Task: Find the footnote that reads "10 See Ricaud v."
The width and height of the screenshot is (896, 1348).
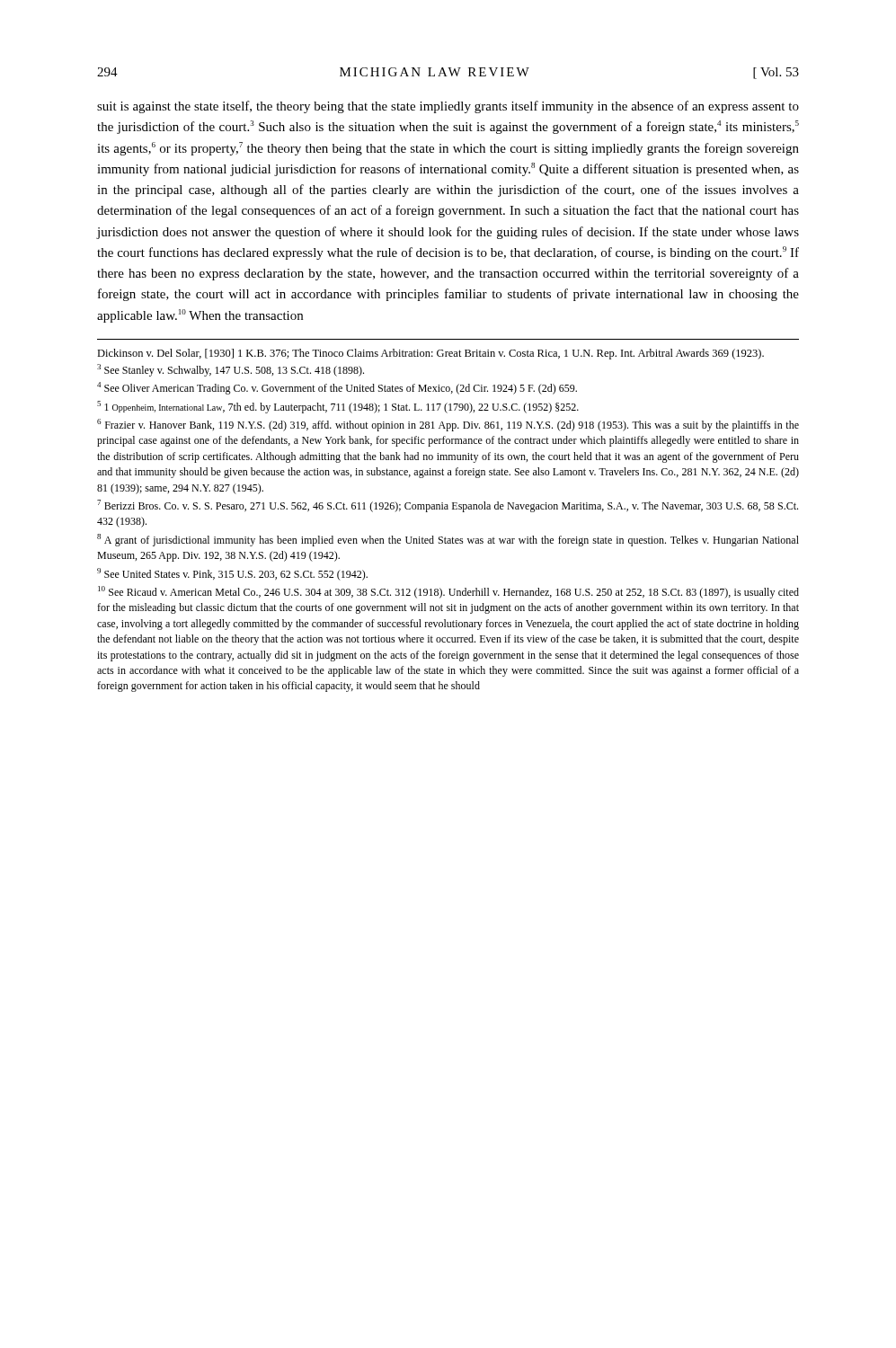Action: point(448,639)
